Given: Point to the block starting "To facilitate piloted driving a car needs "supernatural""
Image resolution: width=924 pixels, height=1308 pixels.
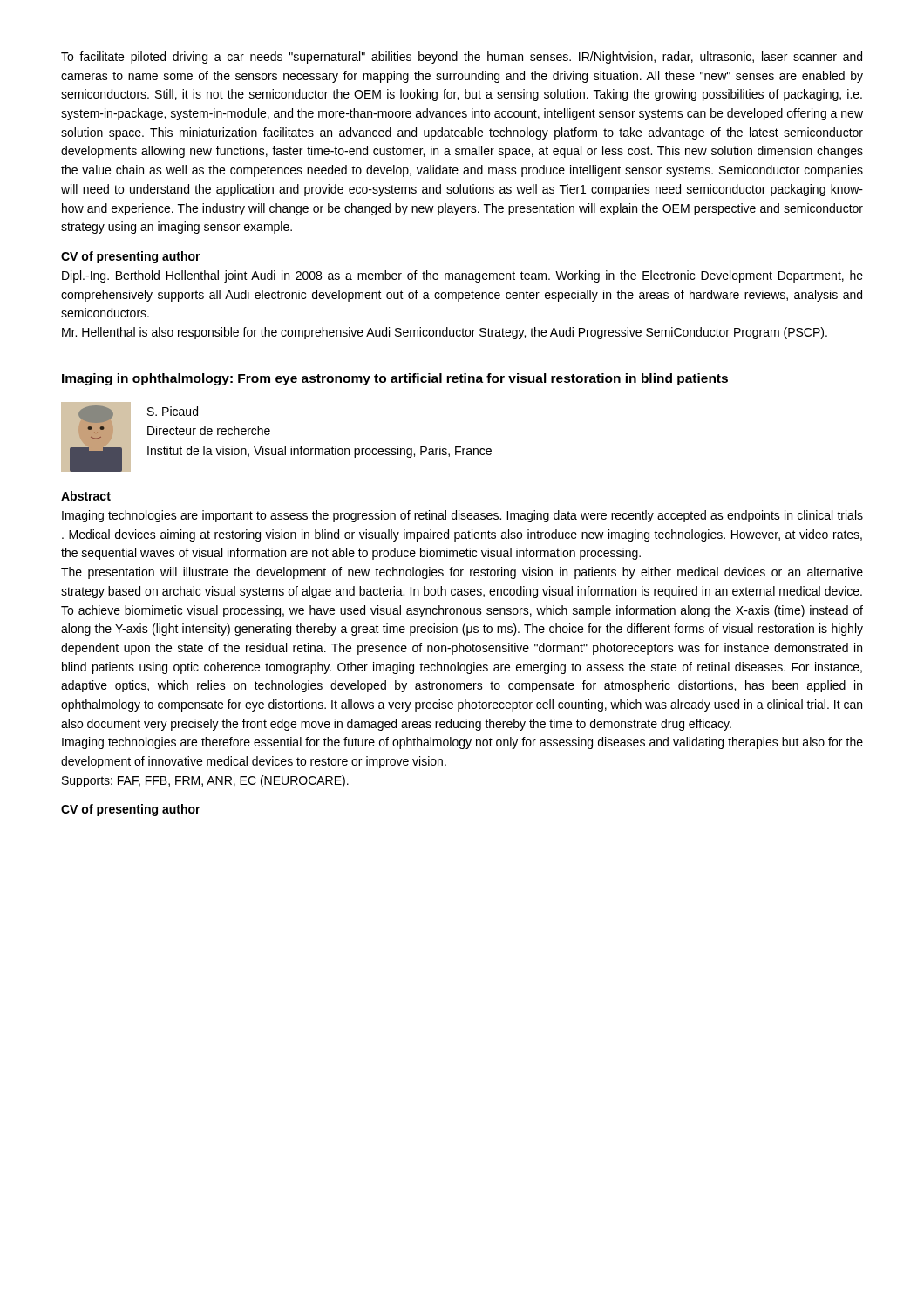Looking at the screenshot, I should [462, 142].
